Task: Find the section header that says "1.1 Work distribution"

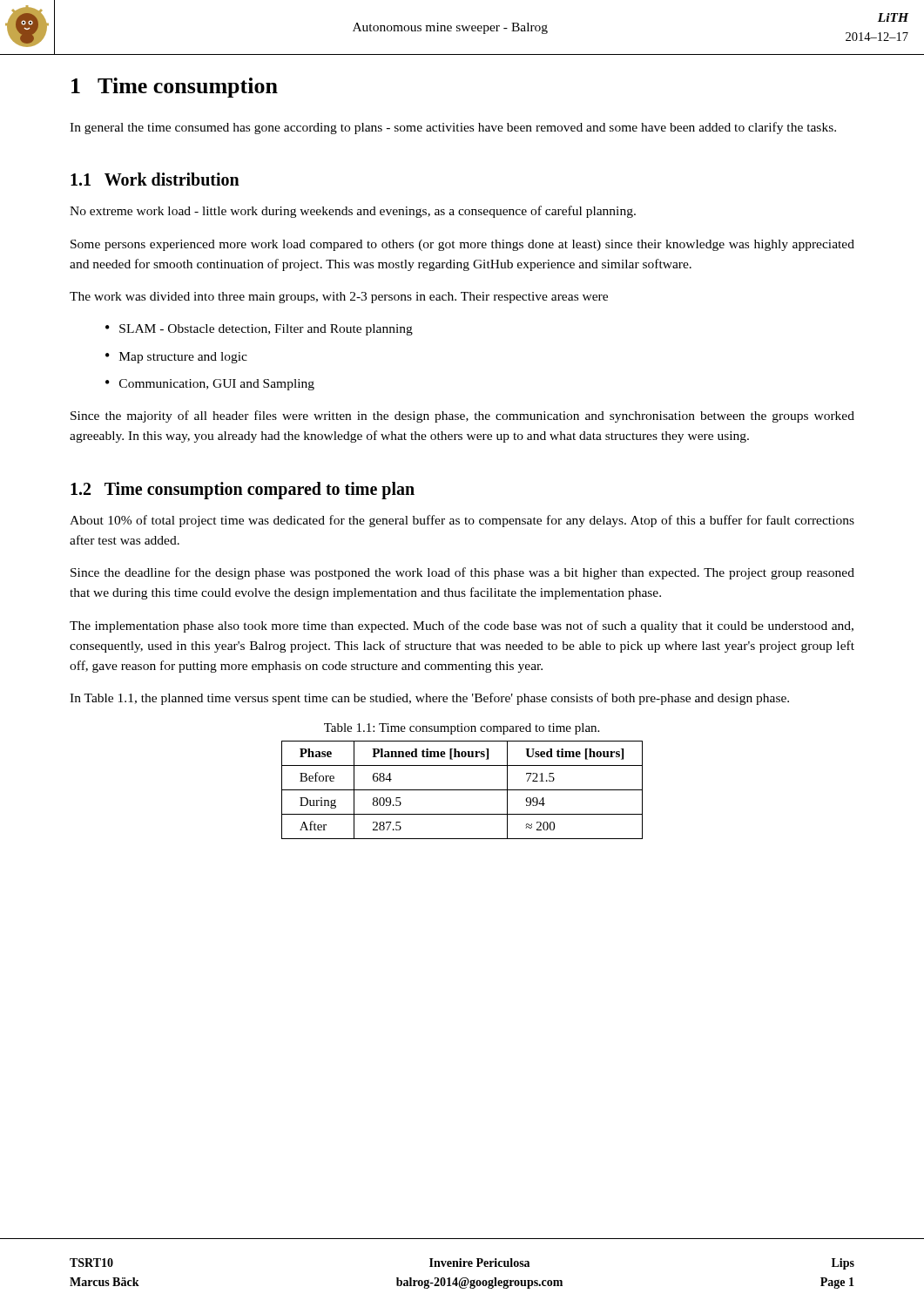Action: point(154,180)
